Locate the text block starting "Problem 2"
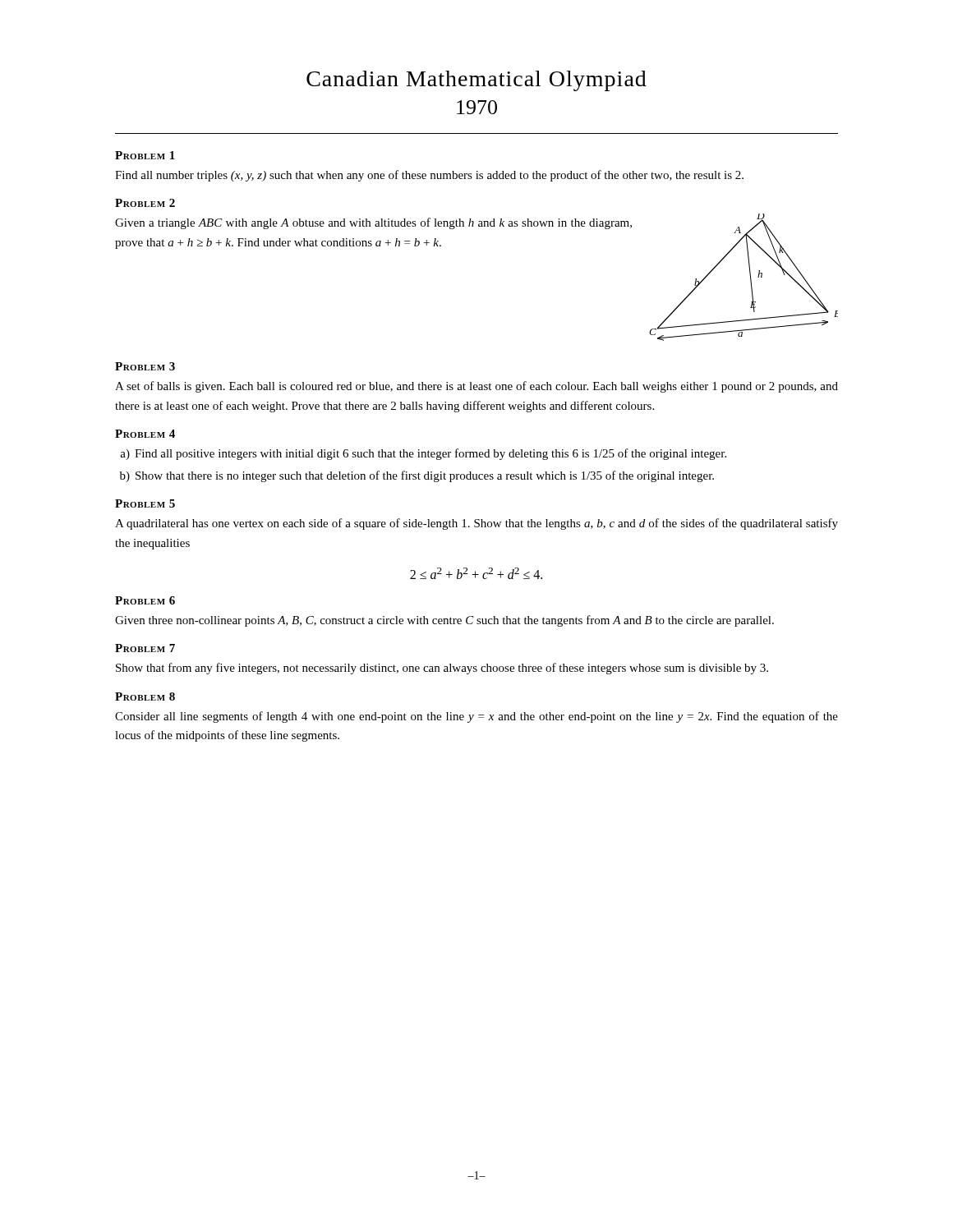This screenshot has height=1232, width=953. tap(145, 203)
